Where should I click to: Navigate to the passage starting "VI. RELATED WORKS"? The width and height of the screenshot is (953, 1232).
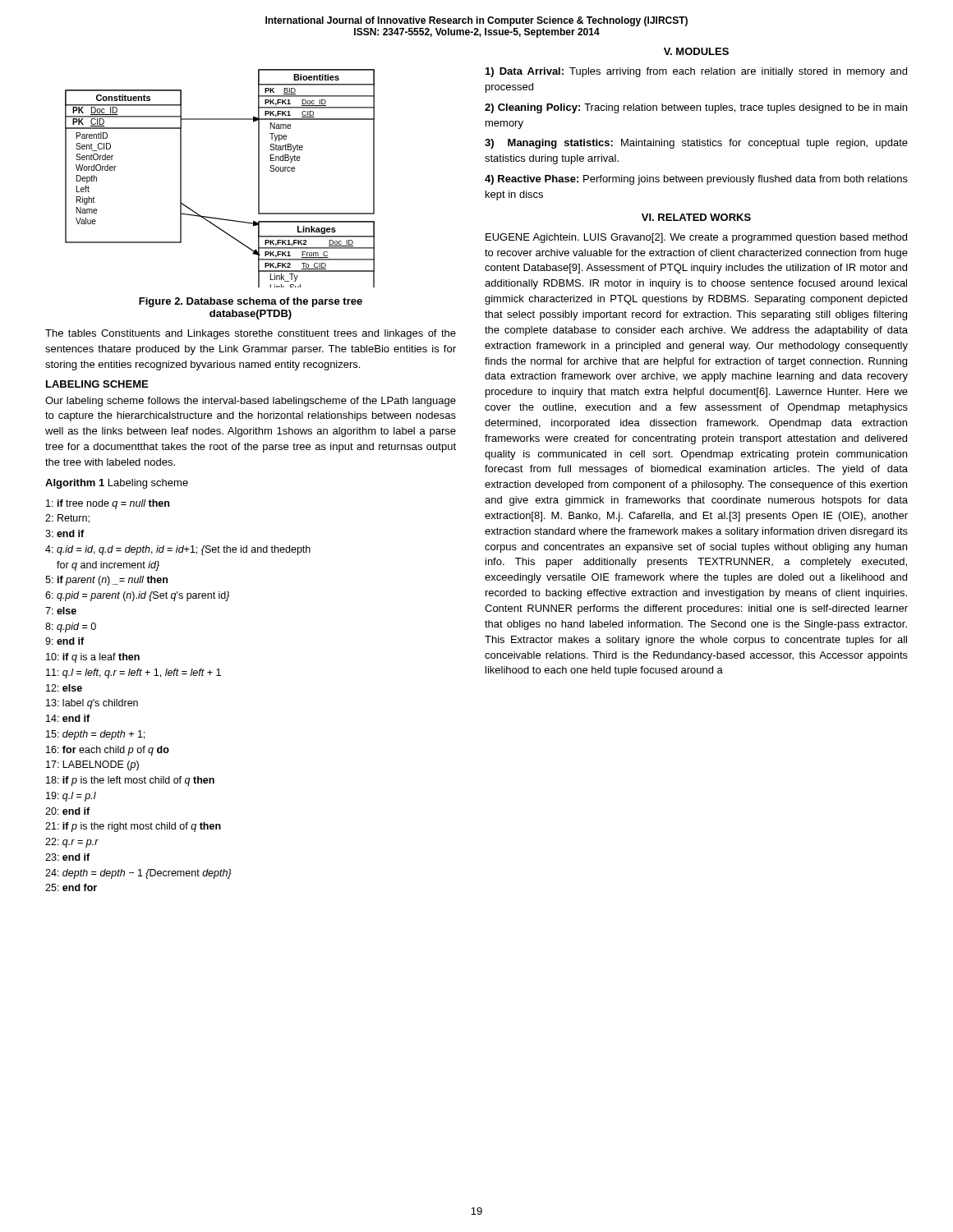coord(696,217)
